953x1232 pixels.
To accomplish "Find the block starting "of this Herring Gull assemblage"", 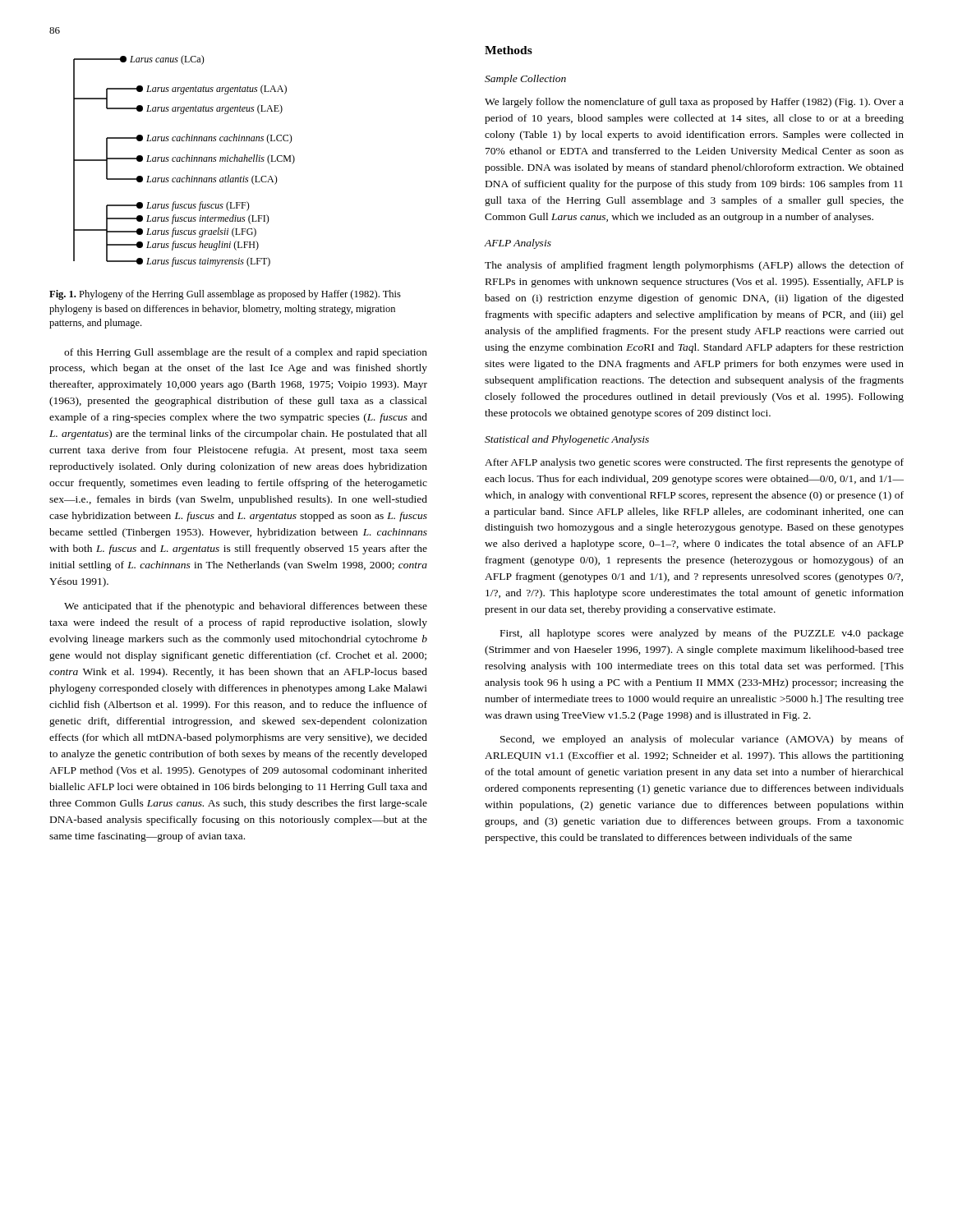I will 238,594.
